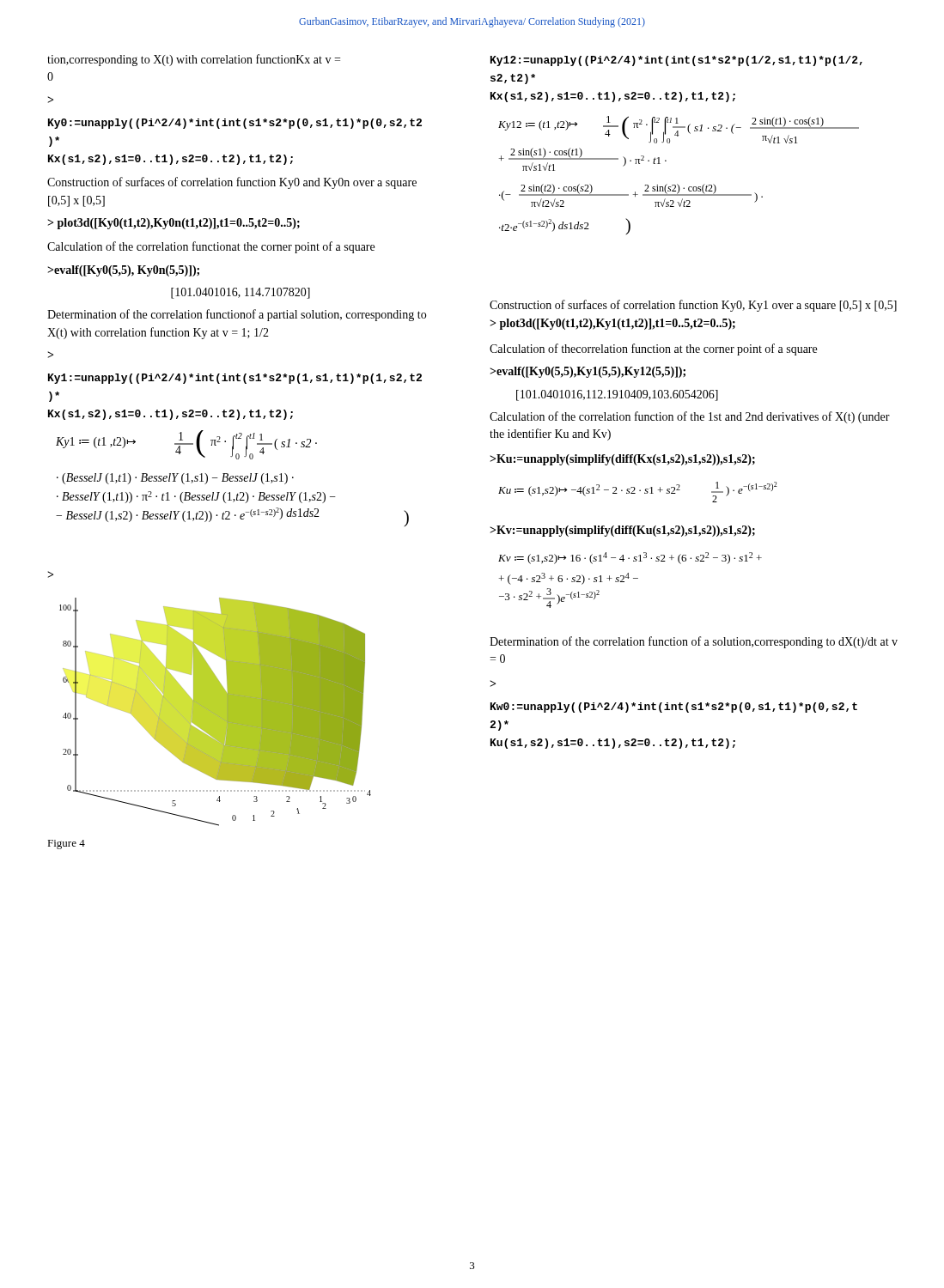Point to the block starting ">evalf([Ky0(5,5), Ky0n(5,5)]); [101.0401016, 114.7107820] Determination of"

click(x=240, y=302)
